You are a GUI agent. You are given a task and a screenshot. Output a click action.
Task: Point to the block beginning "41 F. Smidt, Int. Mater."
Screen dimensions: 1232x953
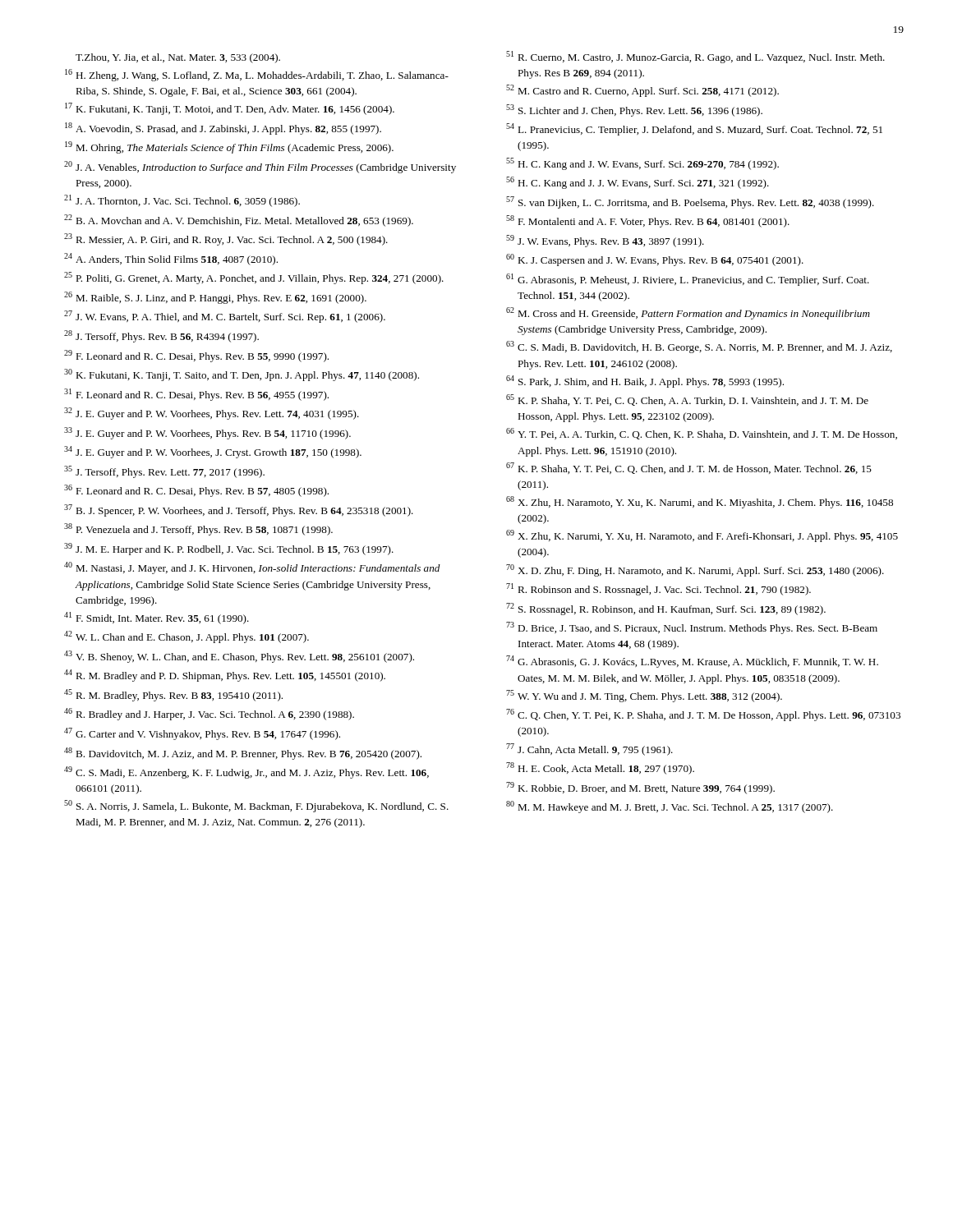255,618
